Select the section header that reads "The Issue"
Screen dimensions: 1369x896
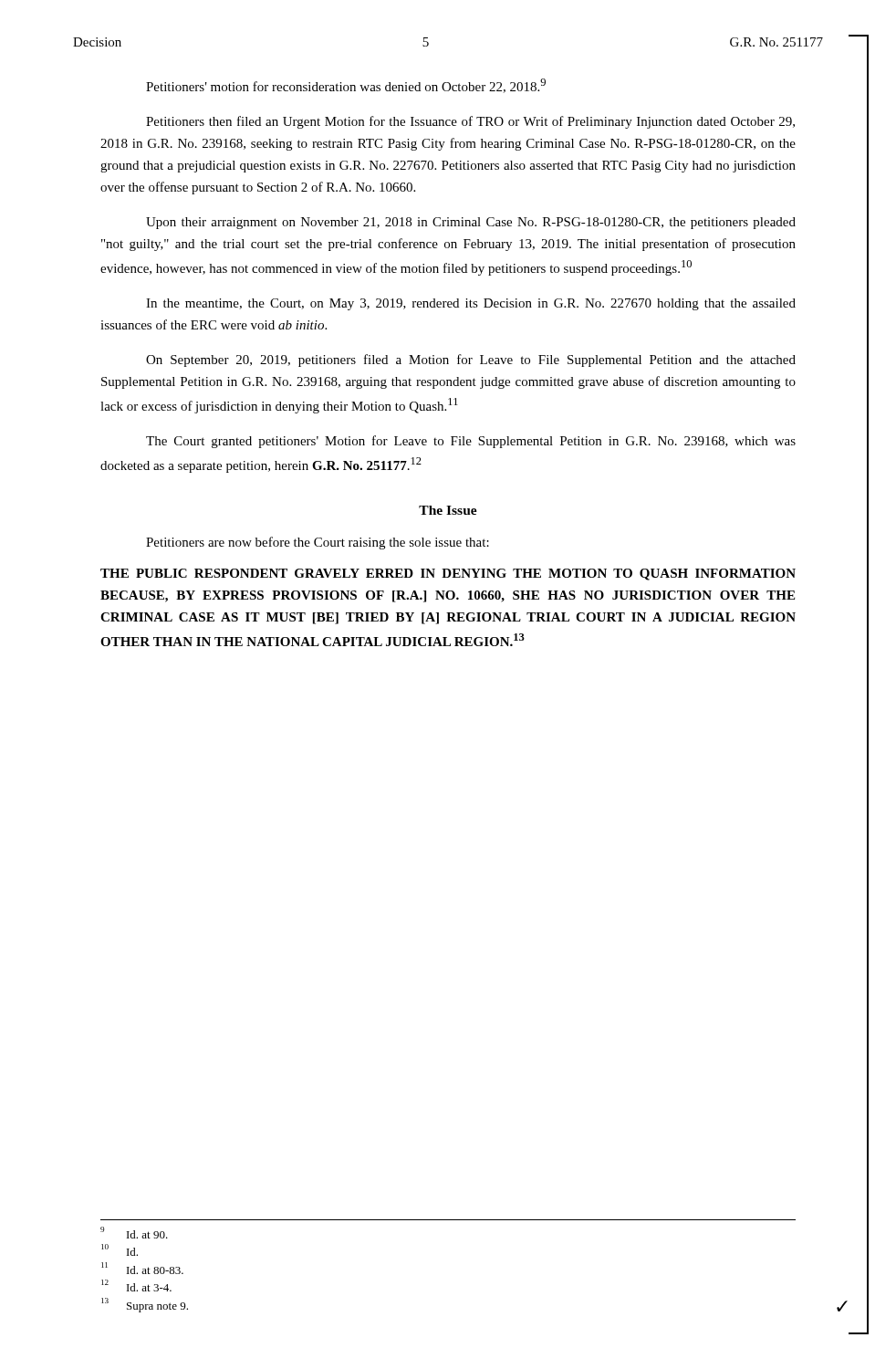click(448, 510)
